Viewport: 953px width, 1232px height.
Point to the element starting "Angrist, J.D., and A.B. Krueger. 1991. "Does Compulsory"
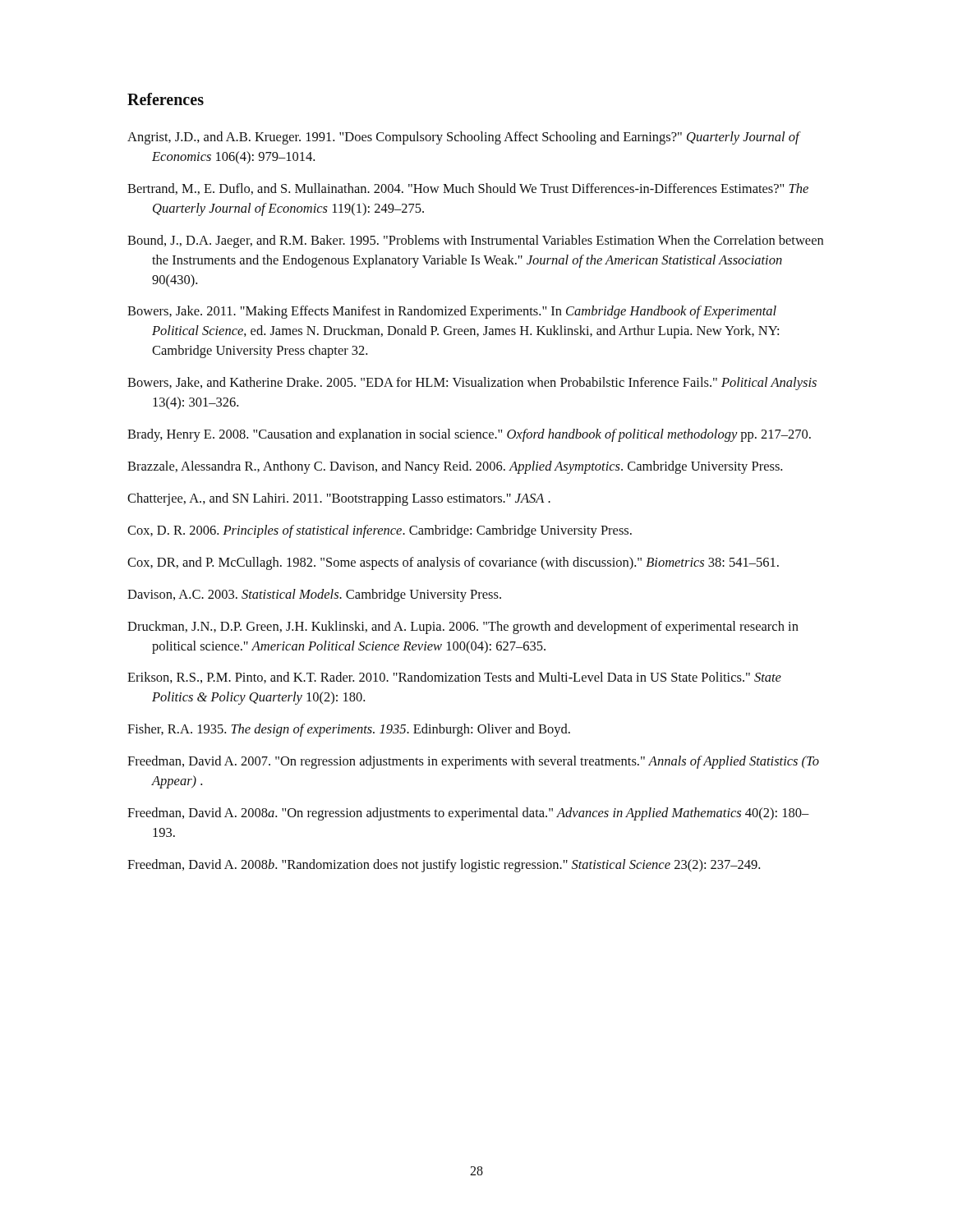[x=463, y=147]
